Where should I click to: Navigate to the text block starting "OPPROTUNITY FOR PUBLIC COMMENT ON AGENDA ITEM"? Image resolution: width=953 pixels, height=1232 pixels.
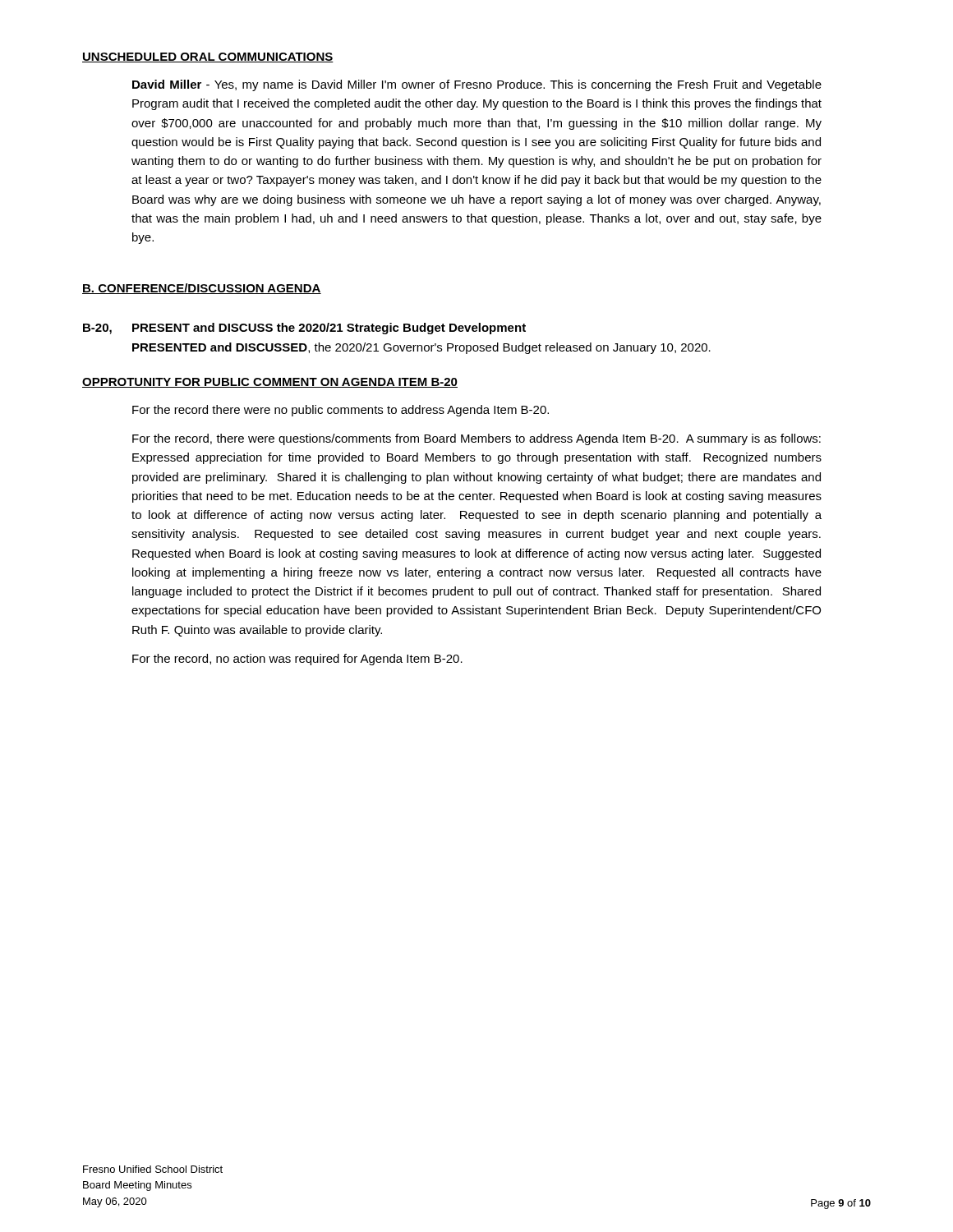(270, 381)
